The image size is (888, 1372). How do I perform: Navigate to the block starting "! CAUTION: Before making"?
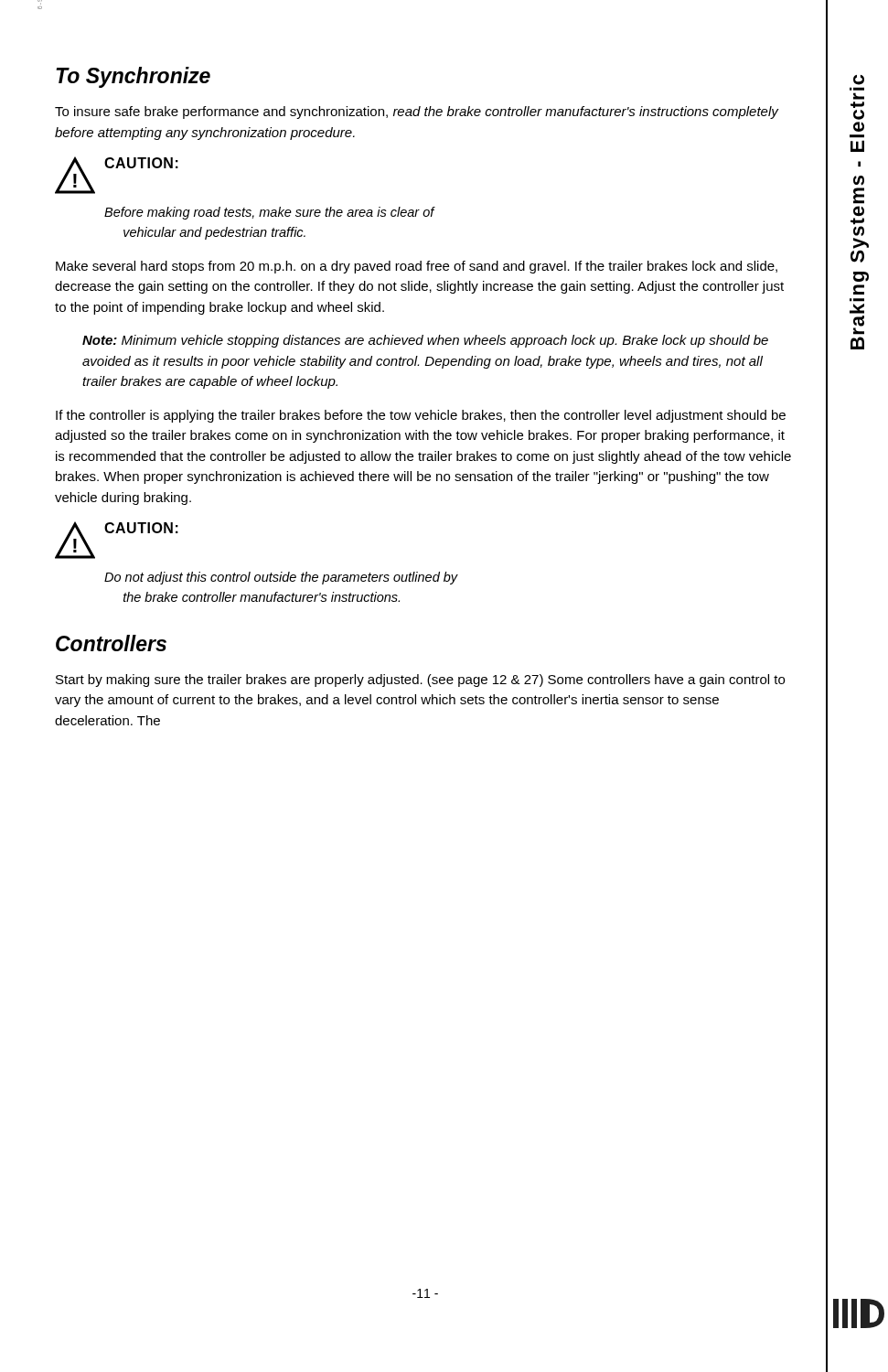425,199
